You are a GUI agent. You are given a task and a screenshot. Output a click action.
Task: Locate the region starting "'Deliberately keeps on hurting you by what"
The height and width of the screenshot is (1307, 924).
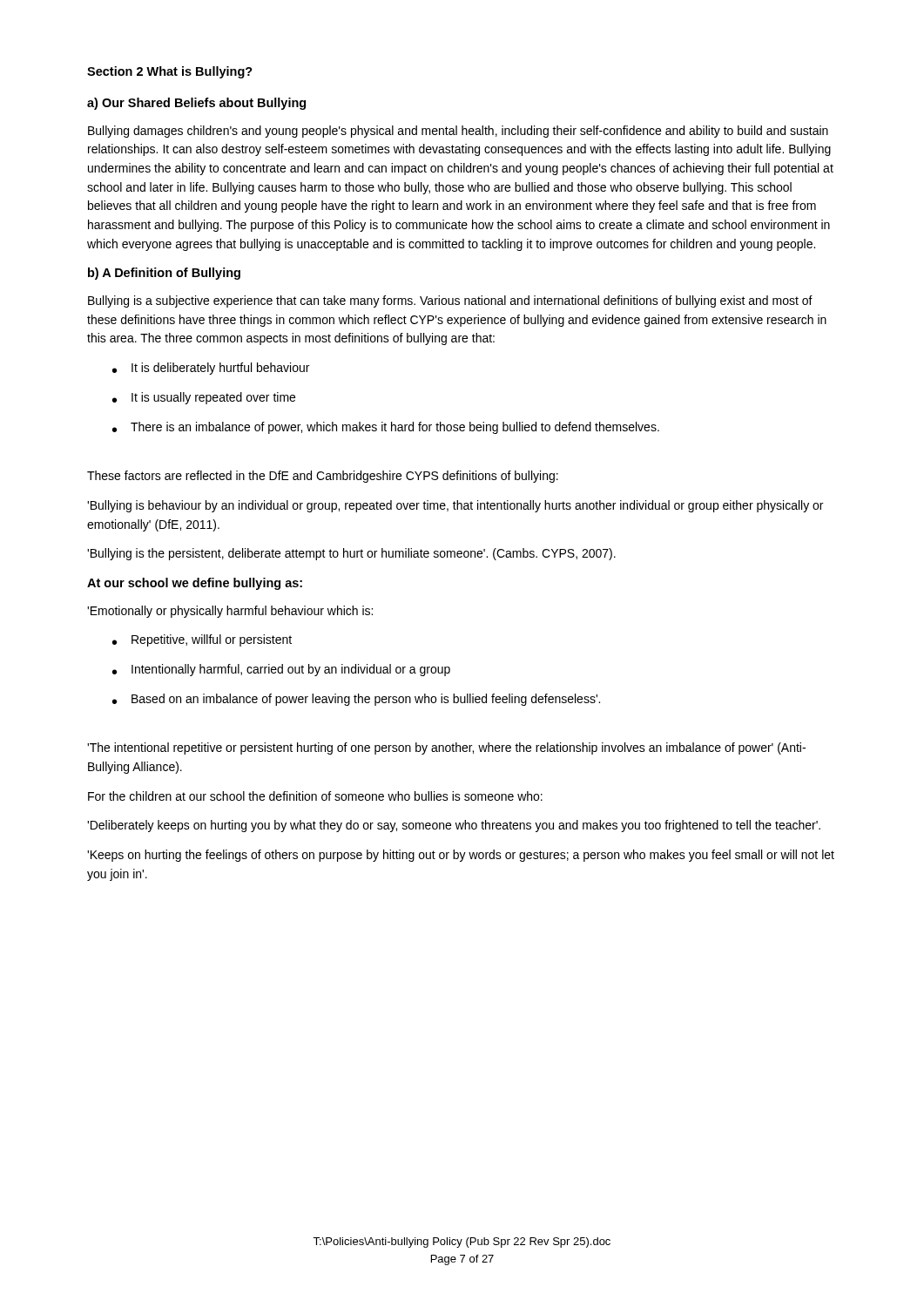(x=454, y=825)
